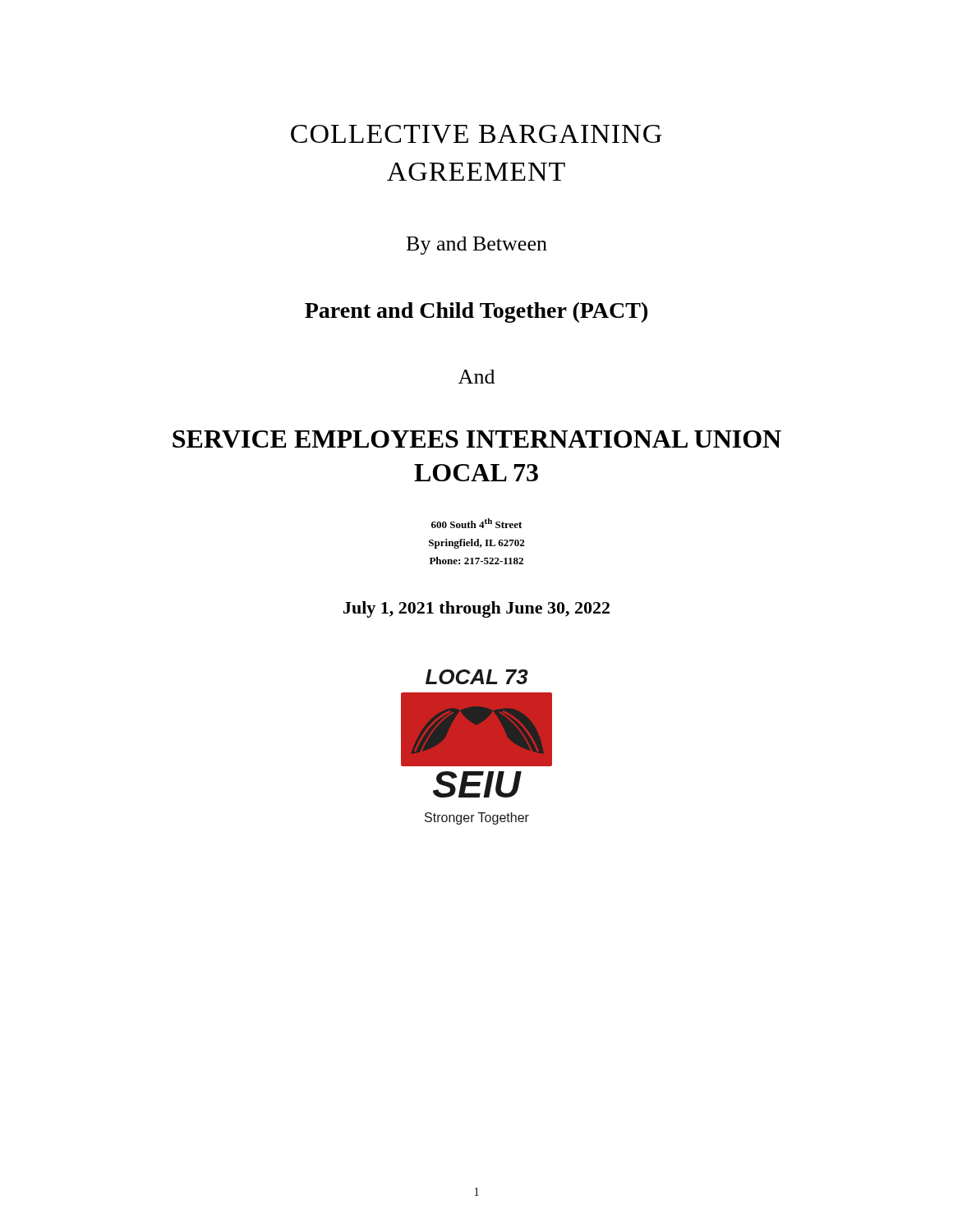Click on the block starting "By and Between"

click(x=476, y=243)
